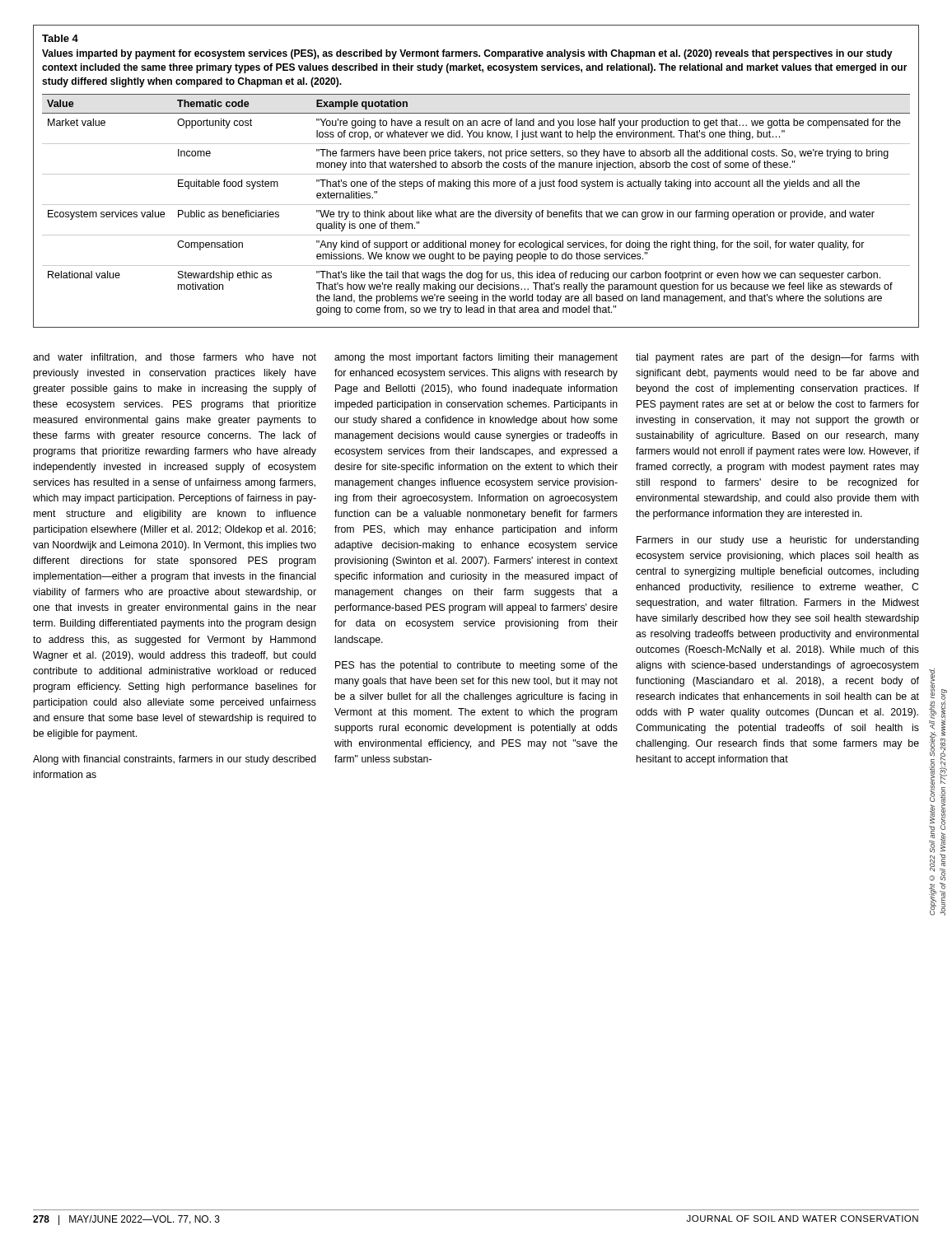Find "Table 4" on this page
The height and width of the screenshot is (1235, 952).
60,38
